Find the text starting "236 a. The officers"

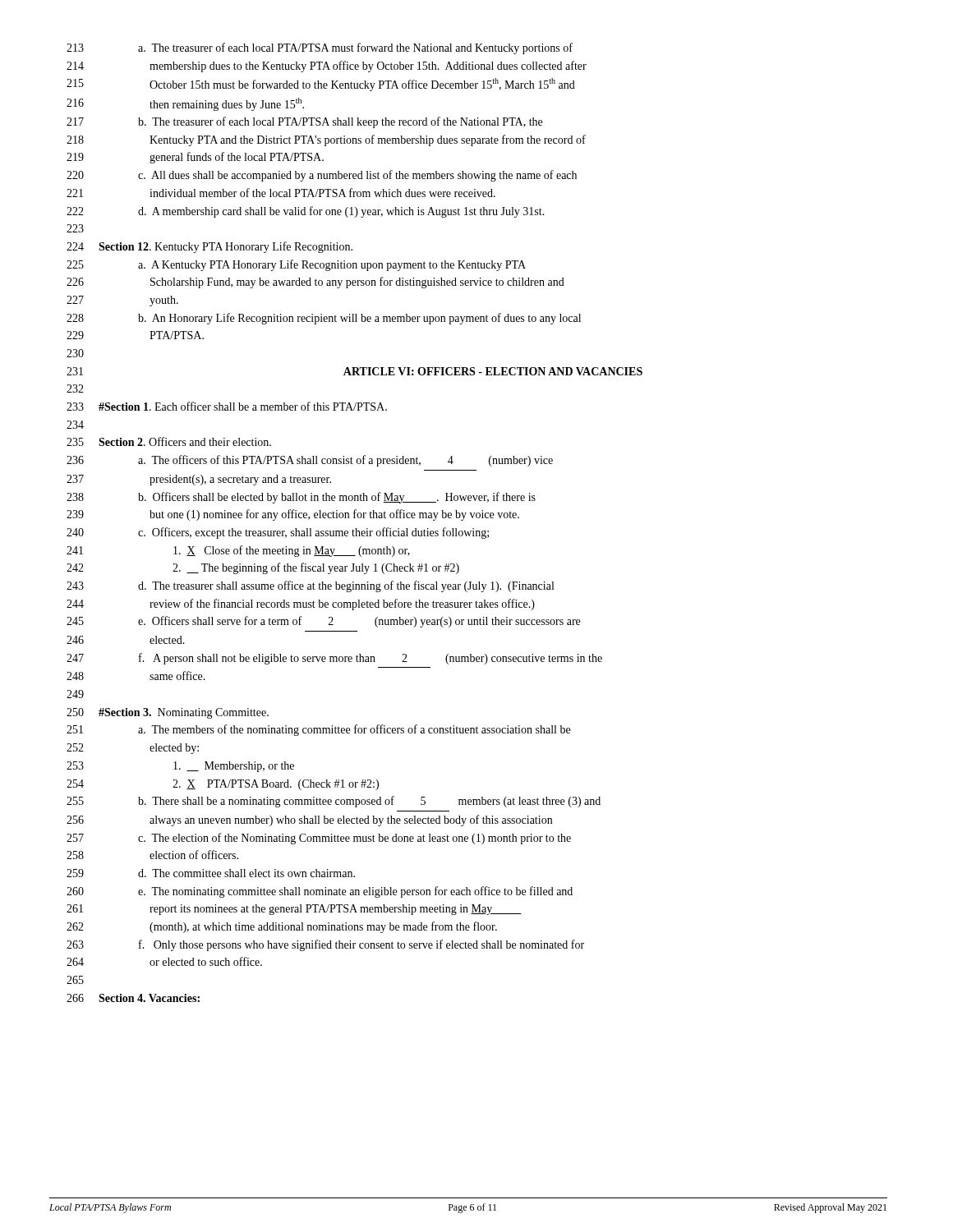[468, 461]
